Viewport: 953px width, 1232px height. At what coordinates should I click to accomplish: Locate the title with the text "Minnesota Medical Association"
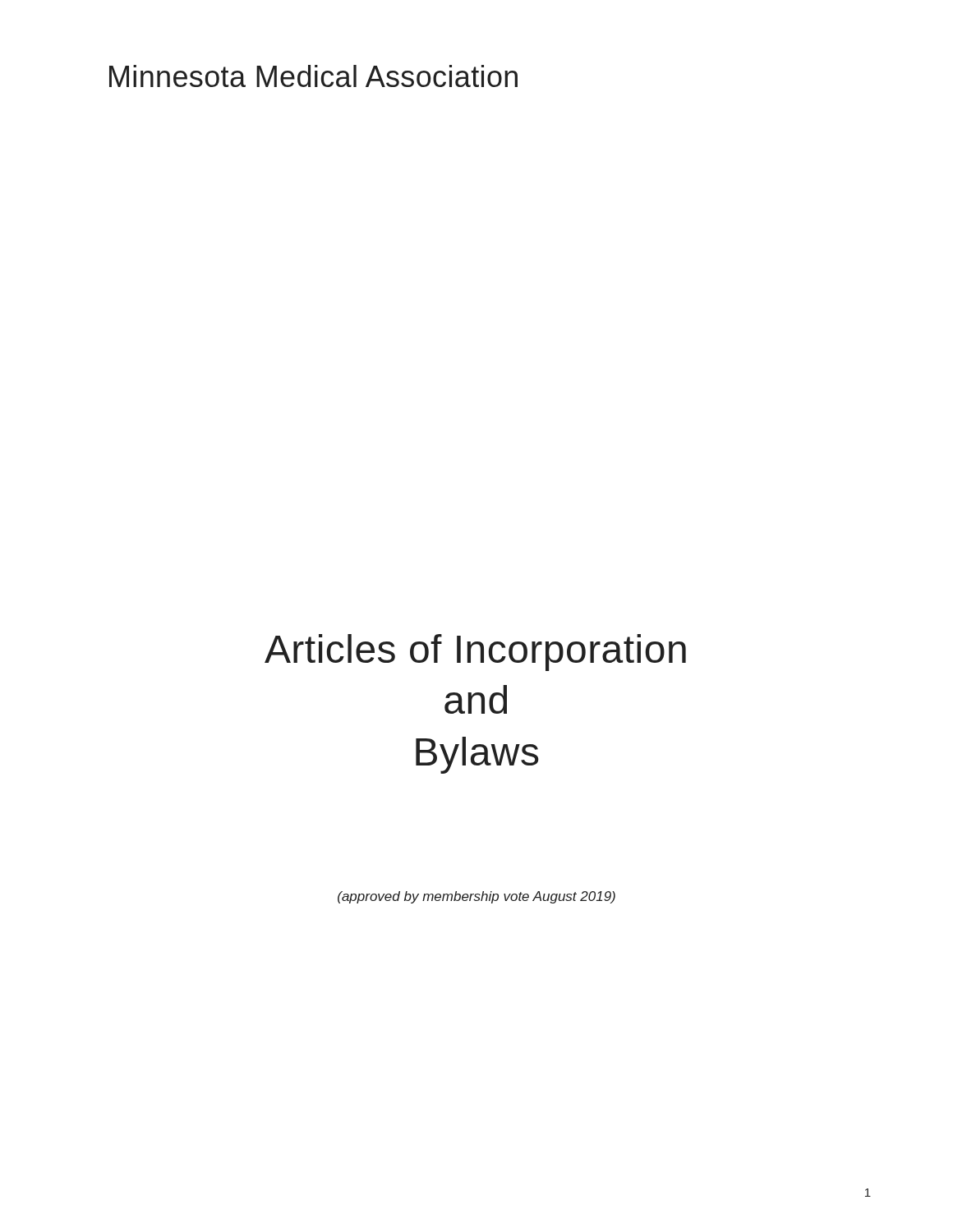point(313,77)
